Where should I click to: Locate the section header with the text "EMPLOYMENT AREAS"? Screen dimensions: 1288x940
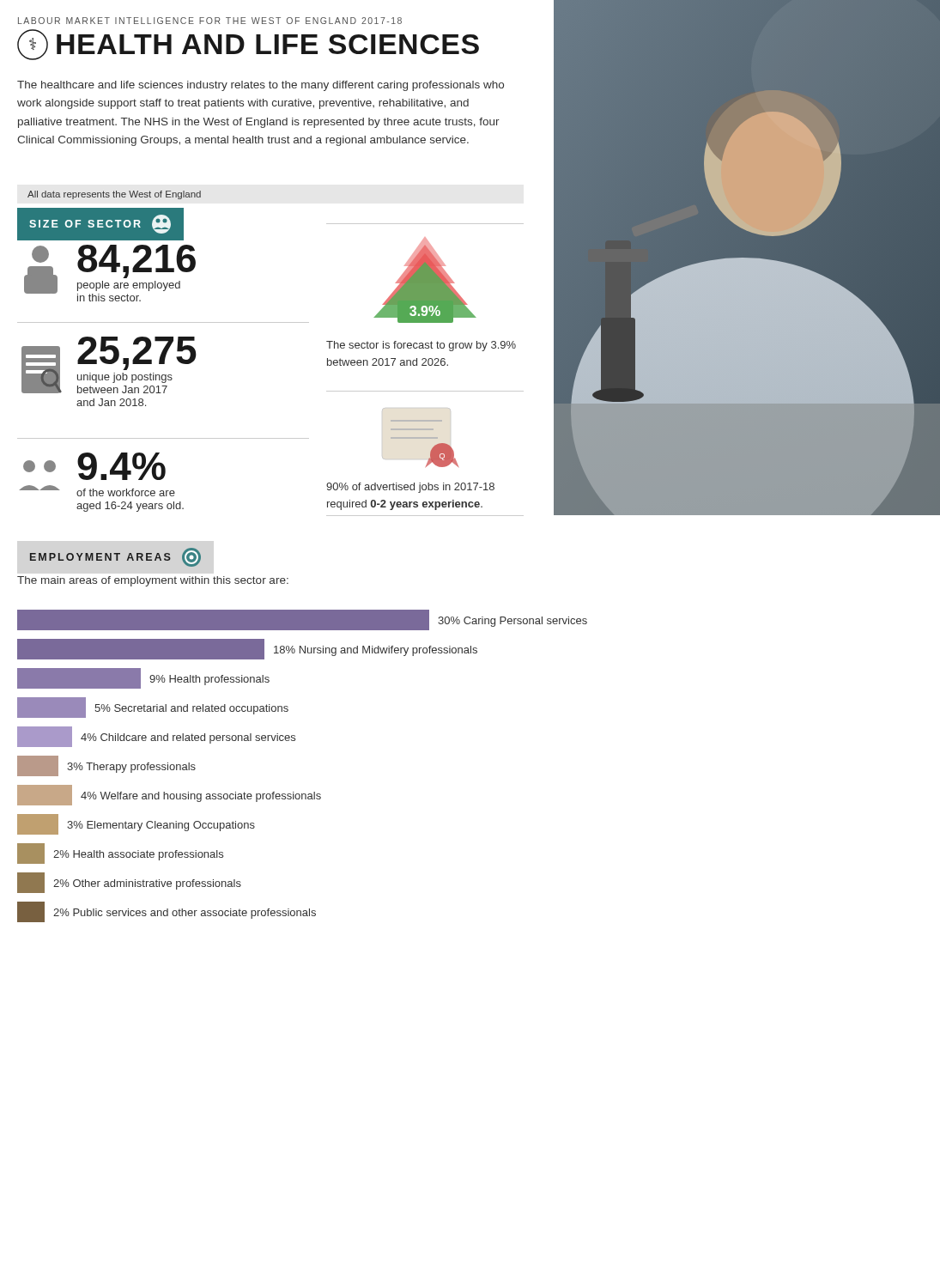tap(115, 557)
